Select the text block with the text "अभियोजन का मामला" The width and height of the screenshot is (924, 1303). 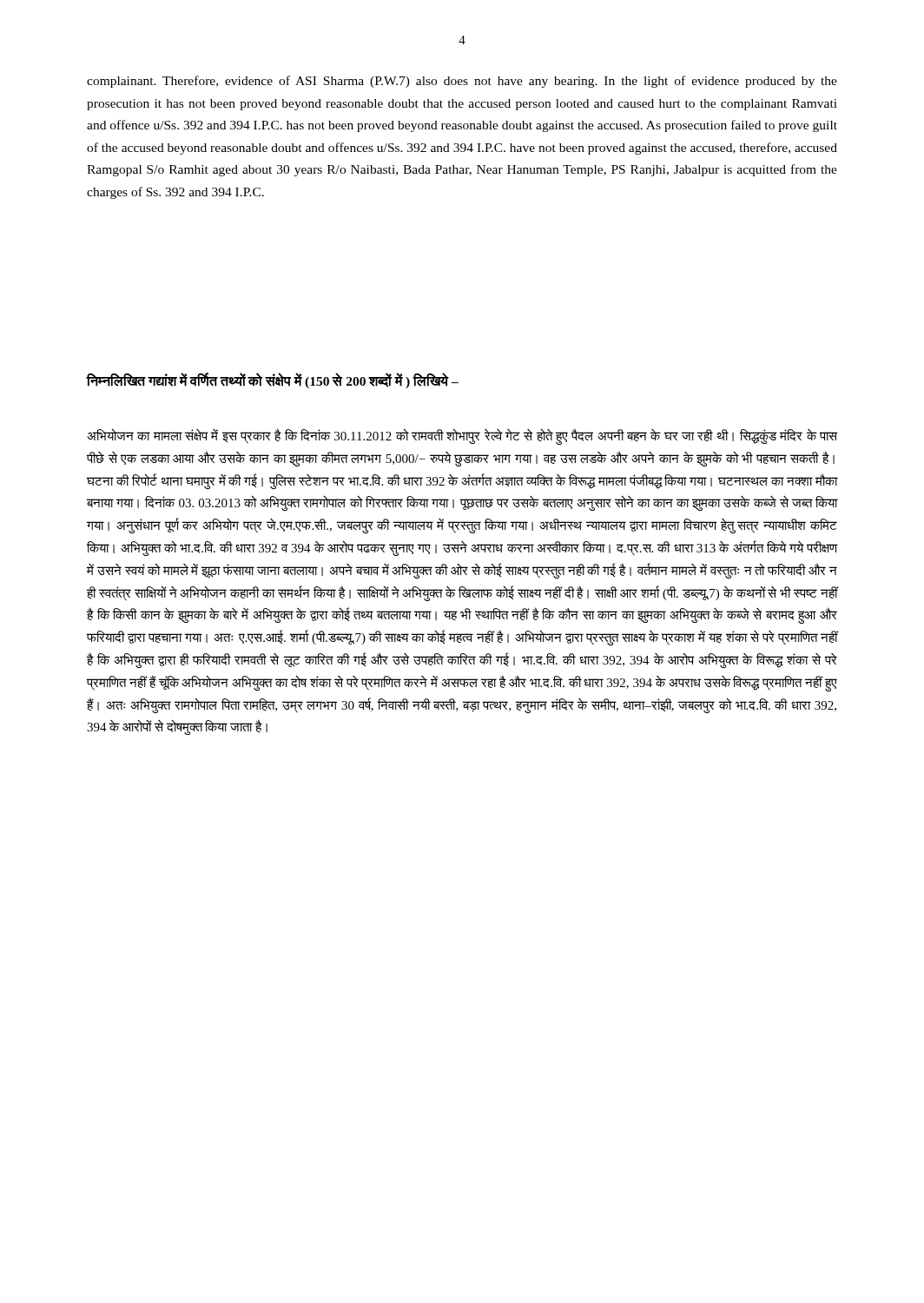click(x=462, y=582)
